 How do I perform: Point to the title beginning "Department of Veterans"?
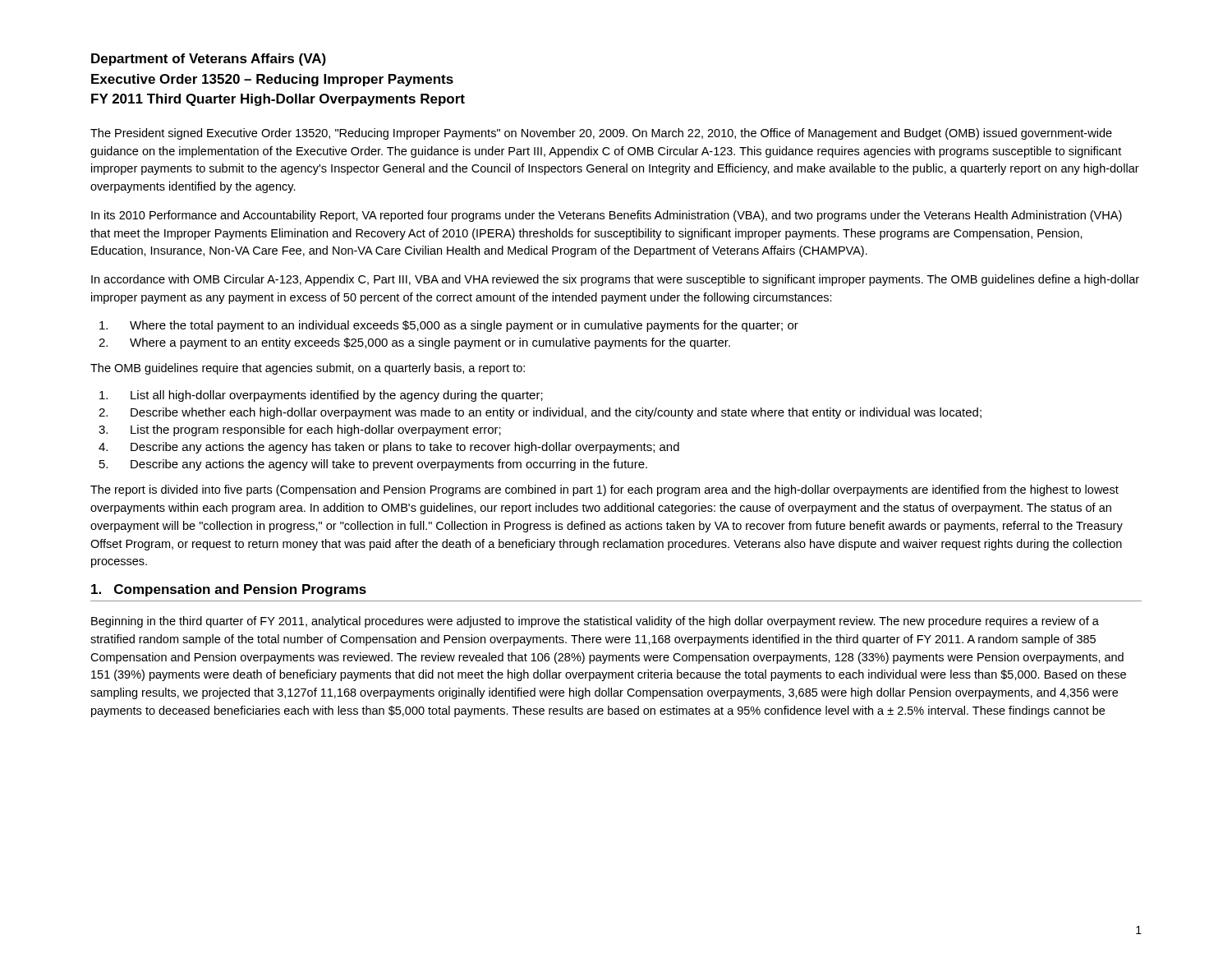tap(209, 60)
